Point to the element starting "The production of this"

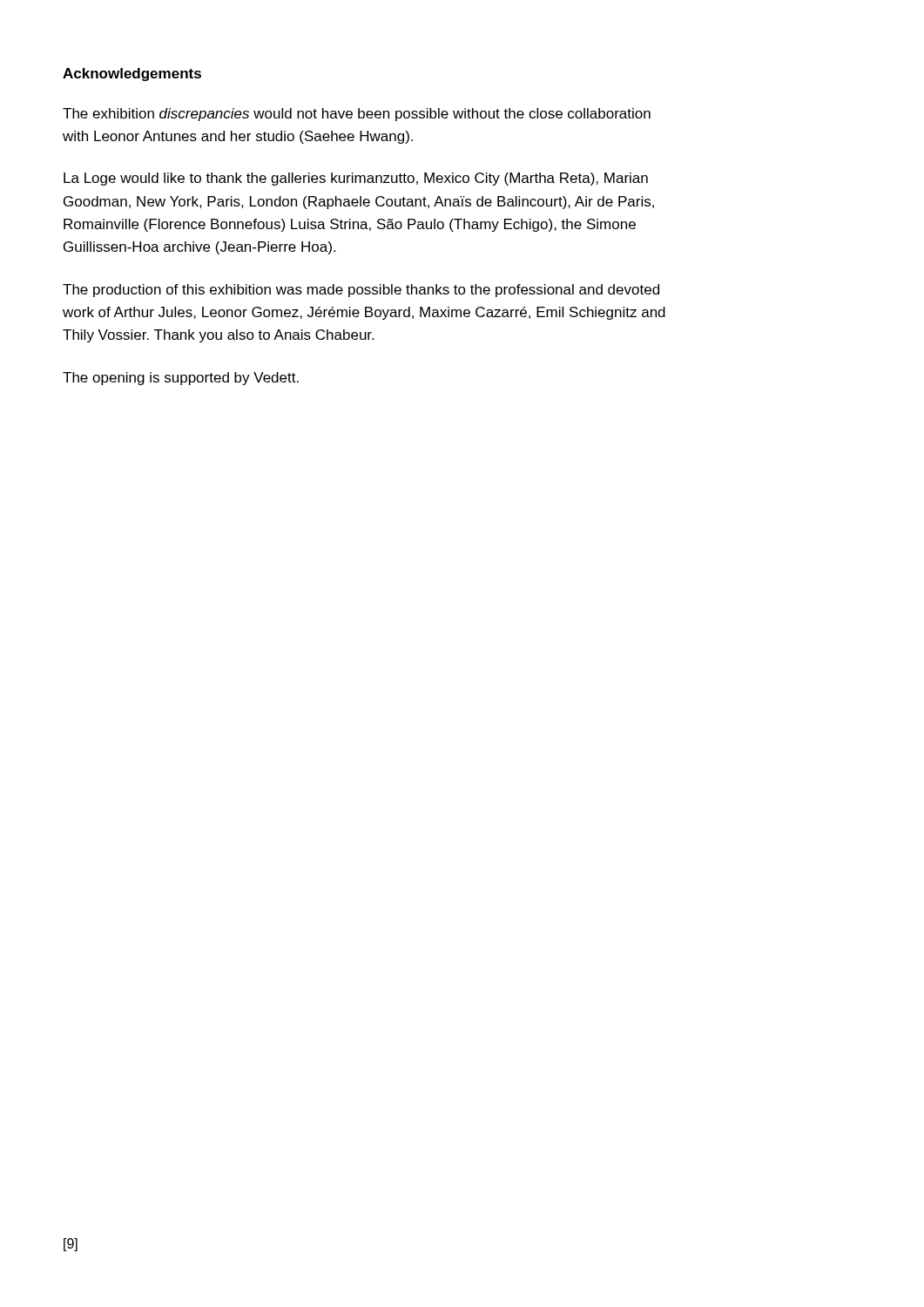coord(364,312)
